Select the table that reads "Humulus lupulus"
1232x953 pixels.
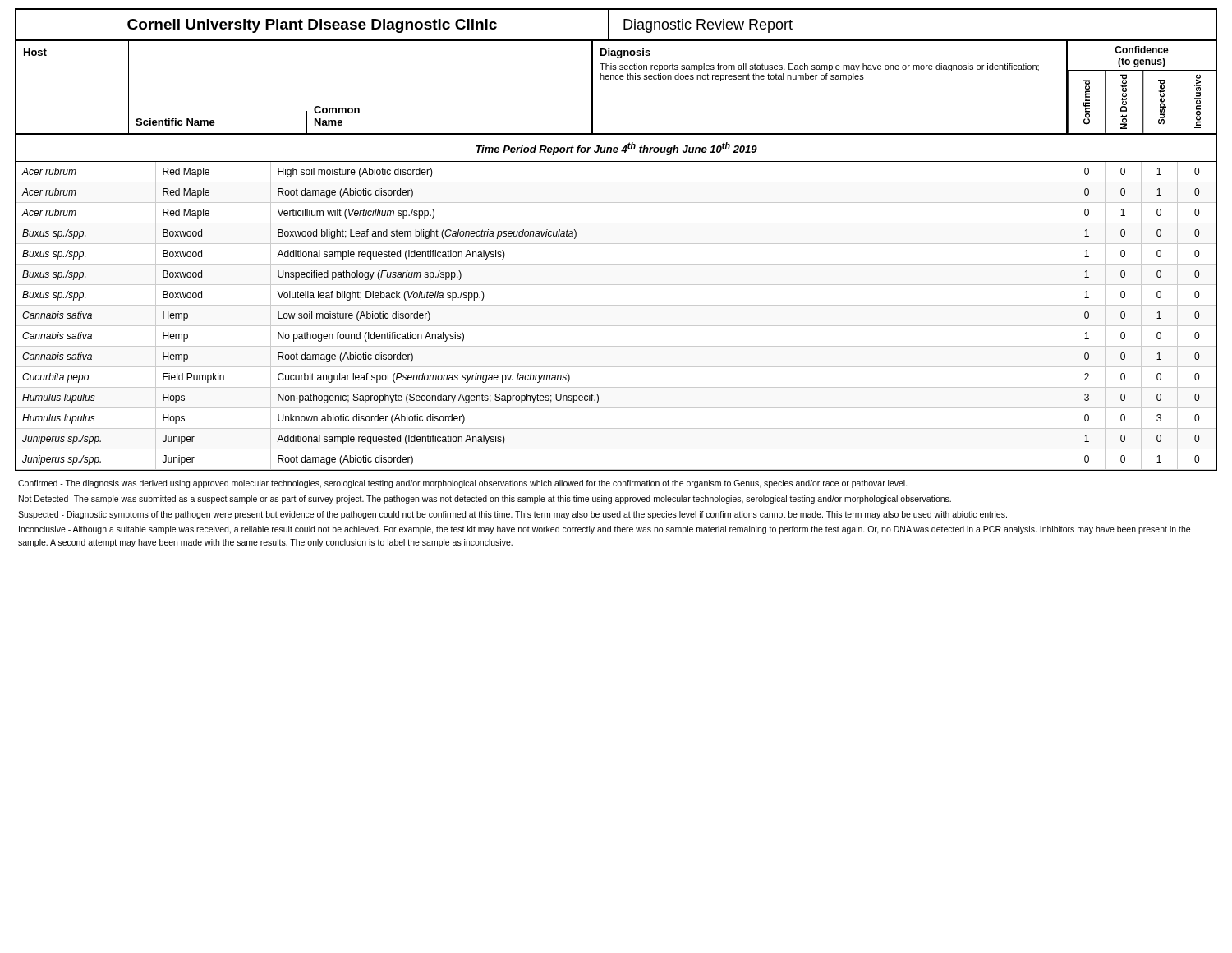pos(616,303)
